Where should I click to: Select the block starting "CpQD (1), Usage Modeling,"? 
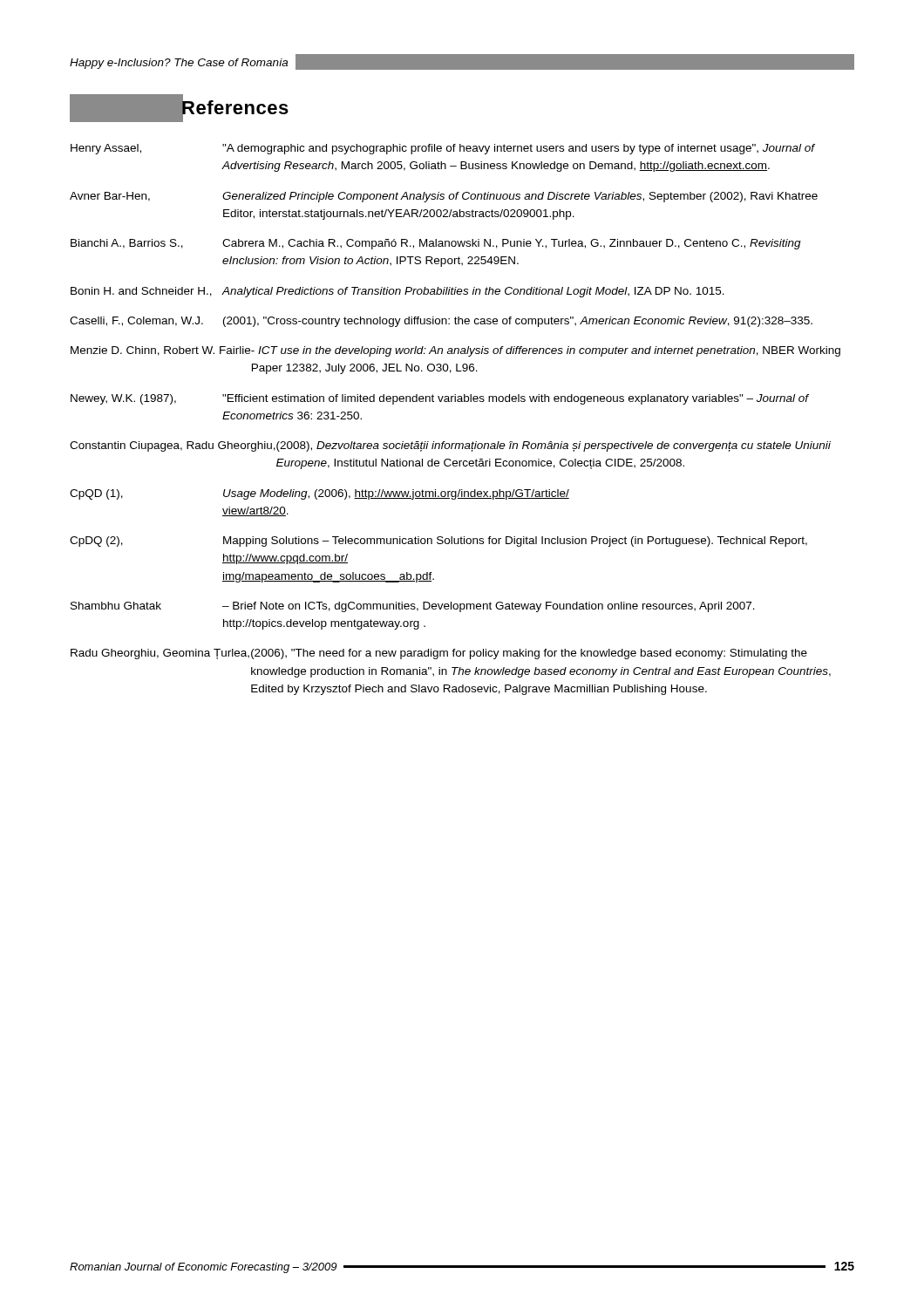point(462,502)
